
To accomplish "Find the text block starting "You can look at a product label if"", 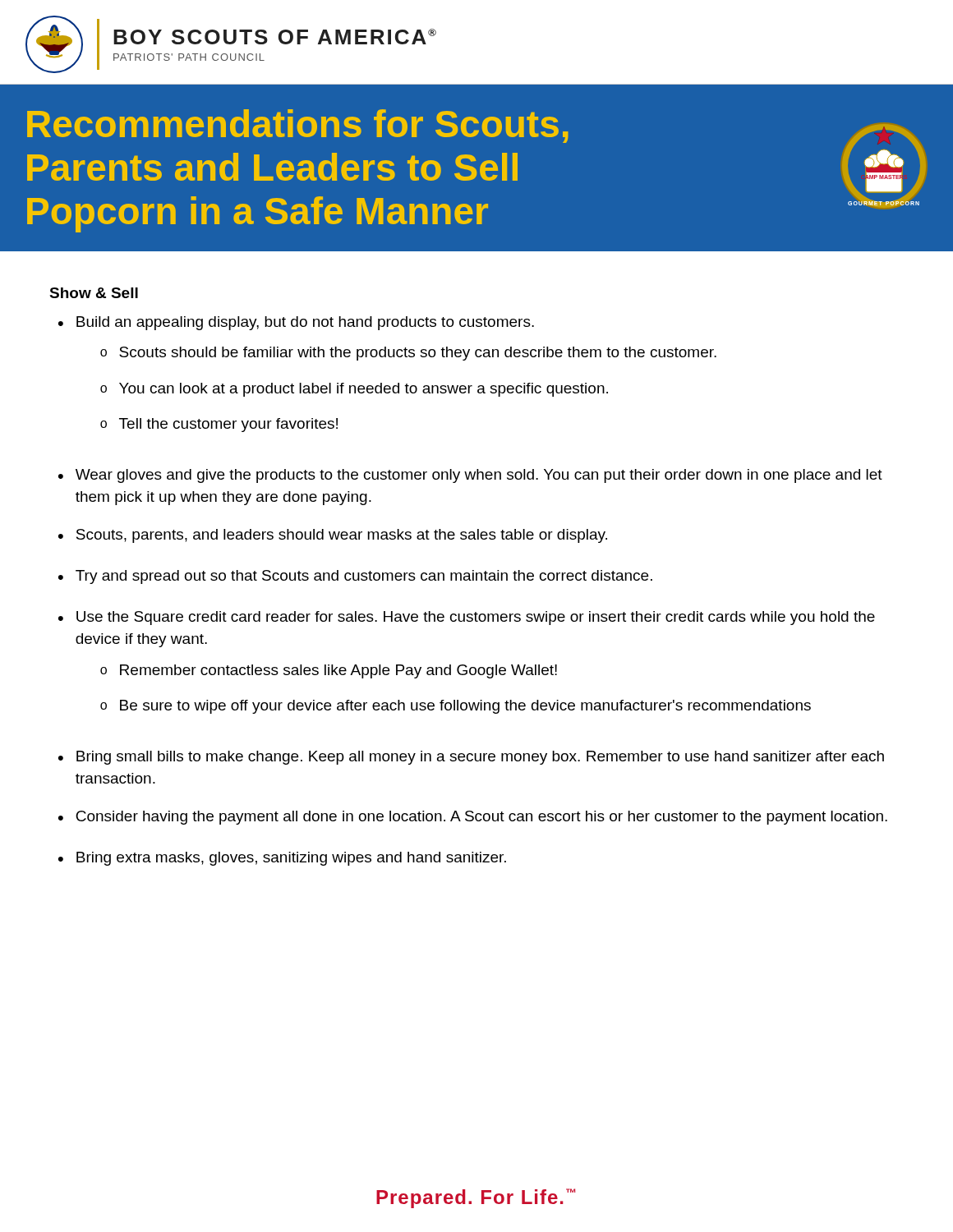I will 511,388.
